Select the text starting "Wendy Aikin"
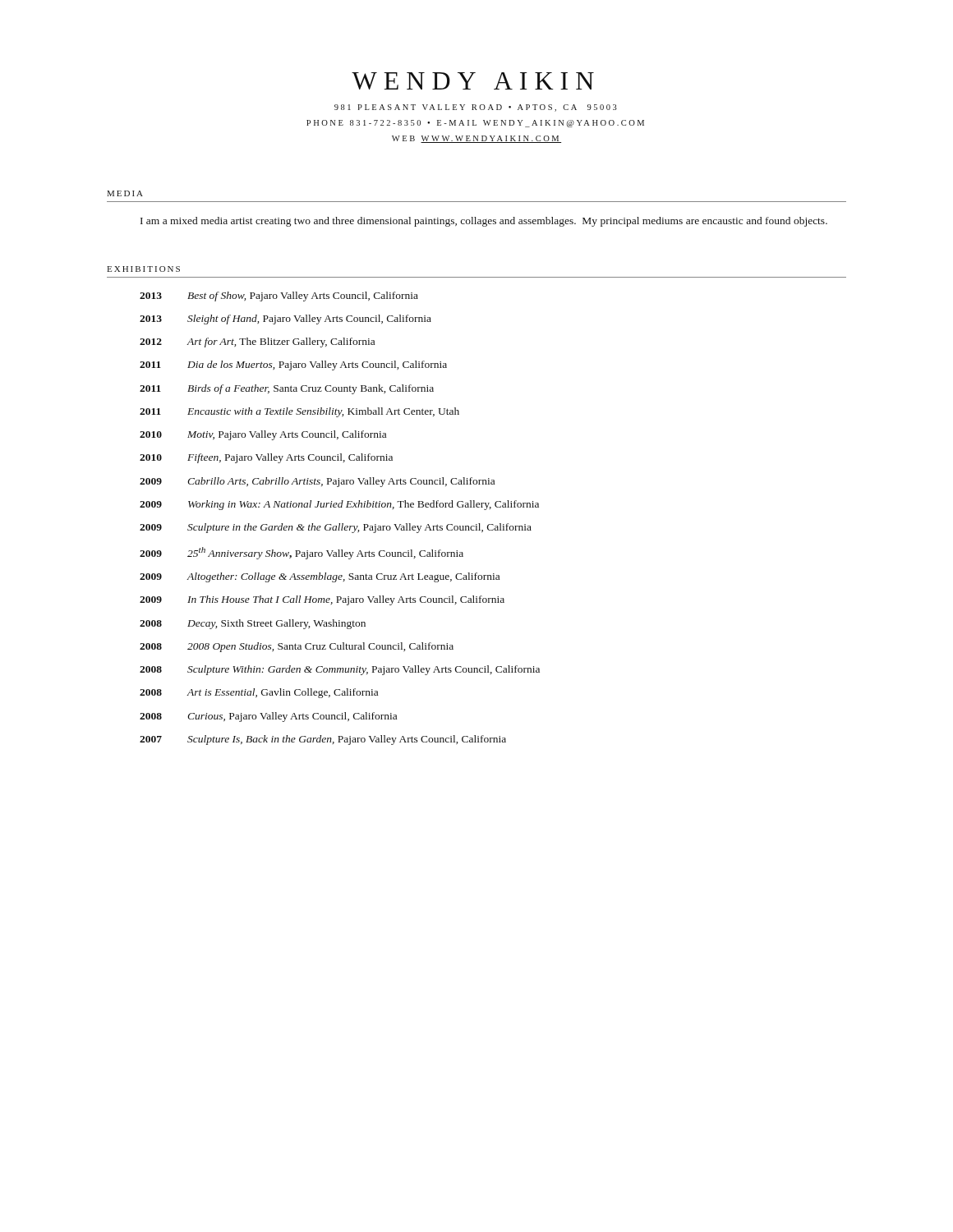This screenshot has width=953, height=1232. pos(476,81)
